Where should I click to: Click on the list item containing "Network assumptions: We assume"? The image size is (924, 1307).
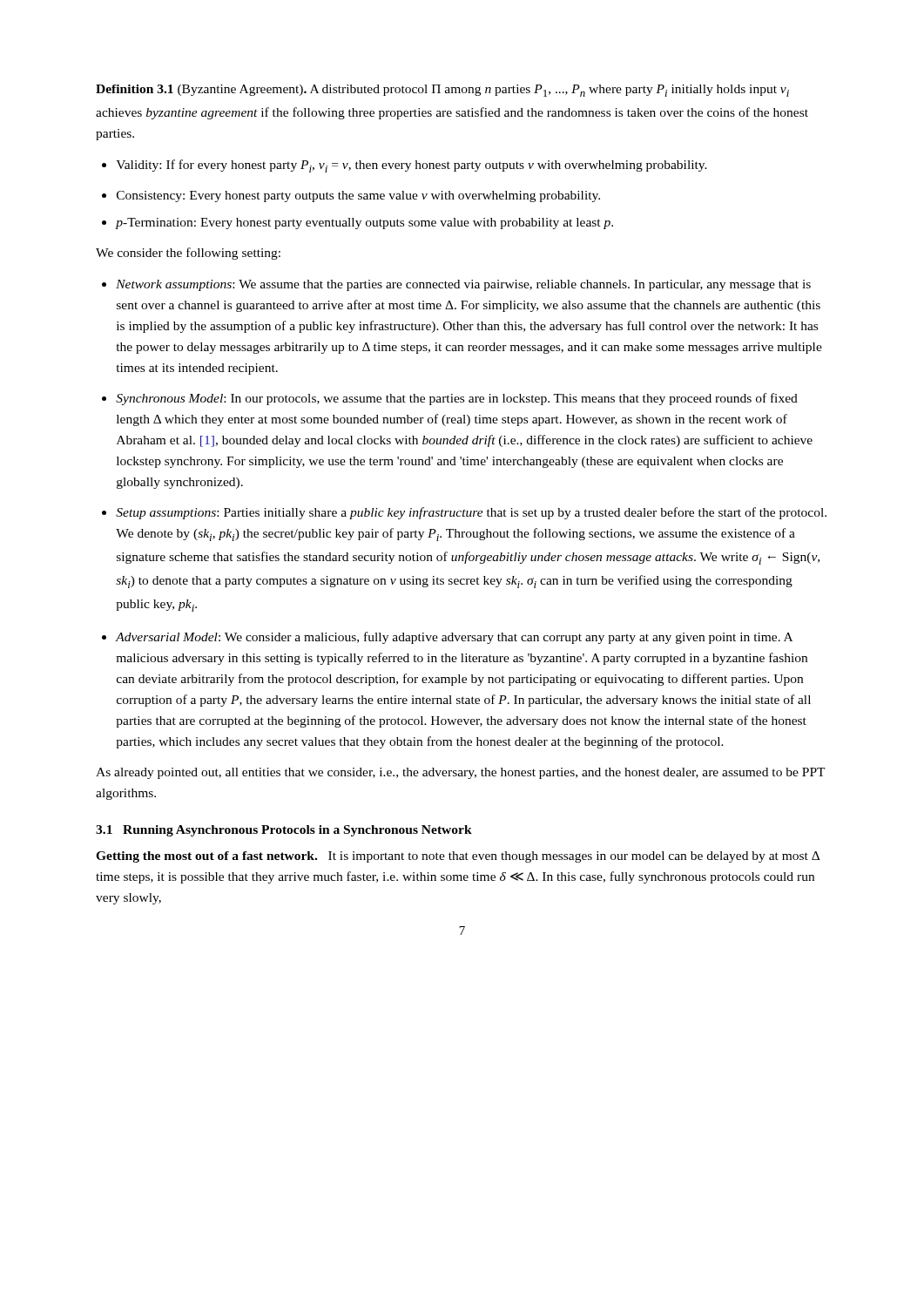tap(469, 325)
